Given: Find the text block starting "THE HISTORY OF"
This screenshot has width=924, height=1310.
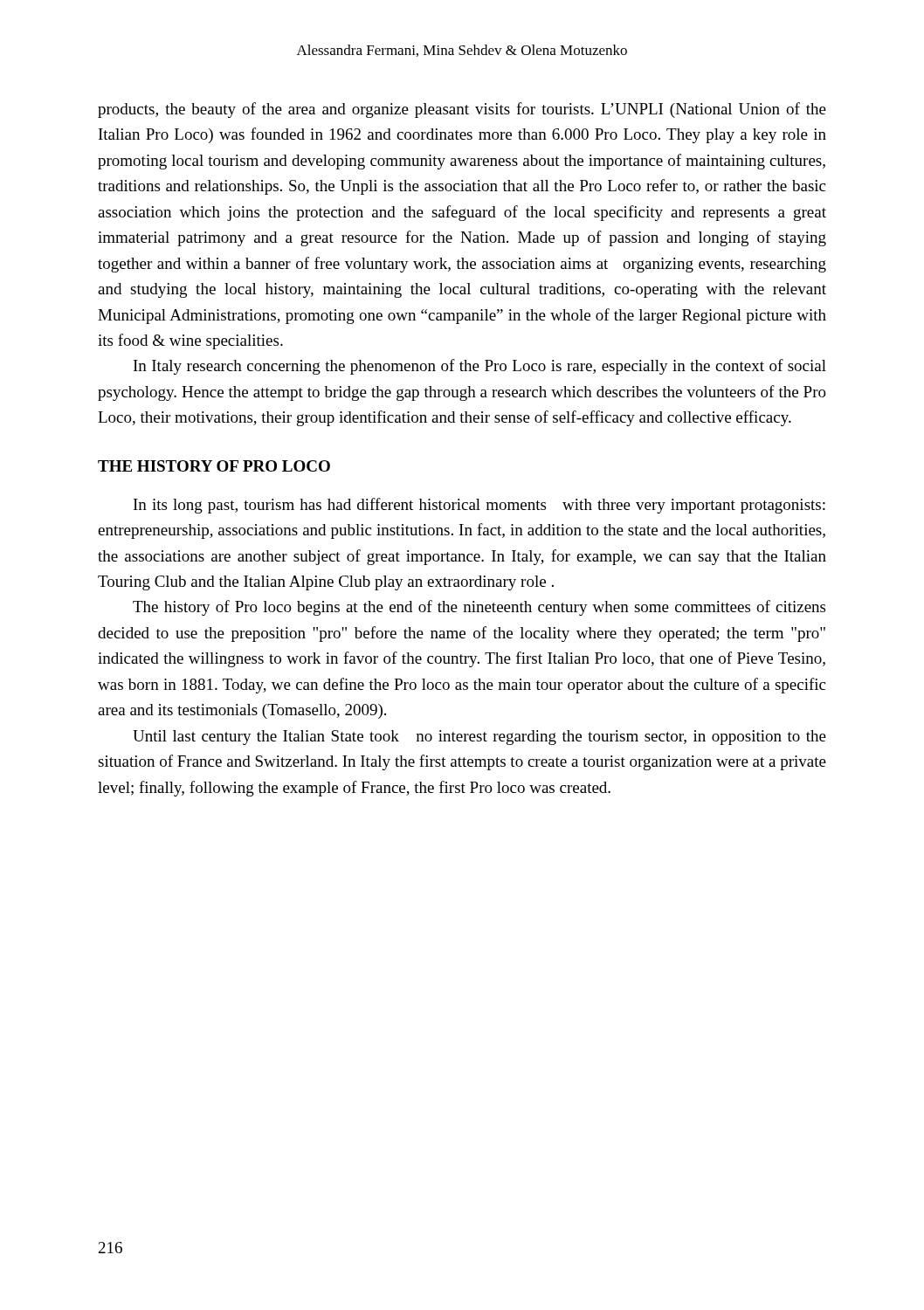Looking at the screenshot, I should tap(214, 466).
